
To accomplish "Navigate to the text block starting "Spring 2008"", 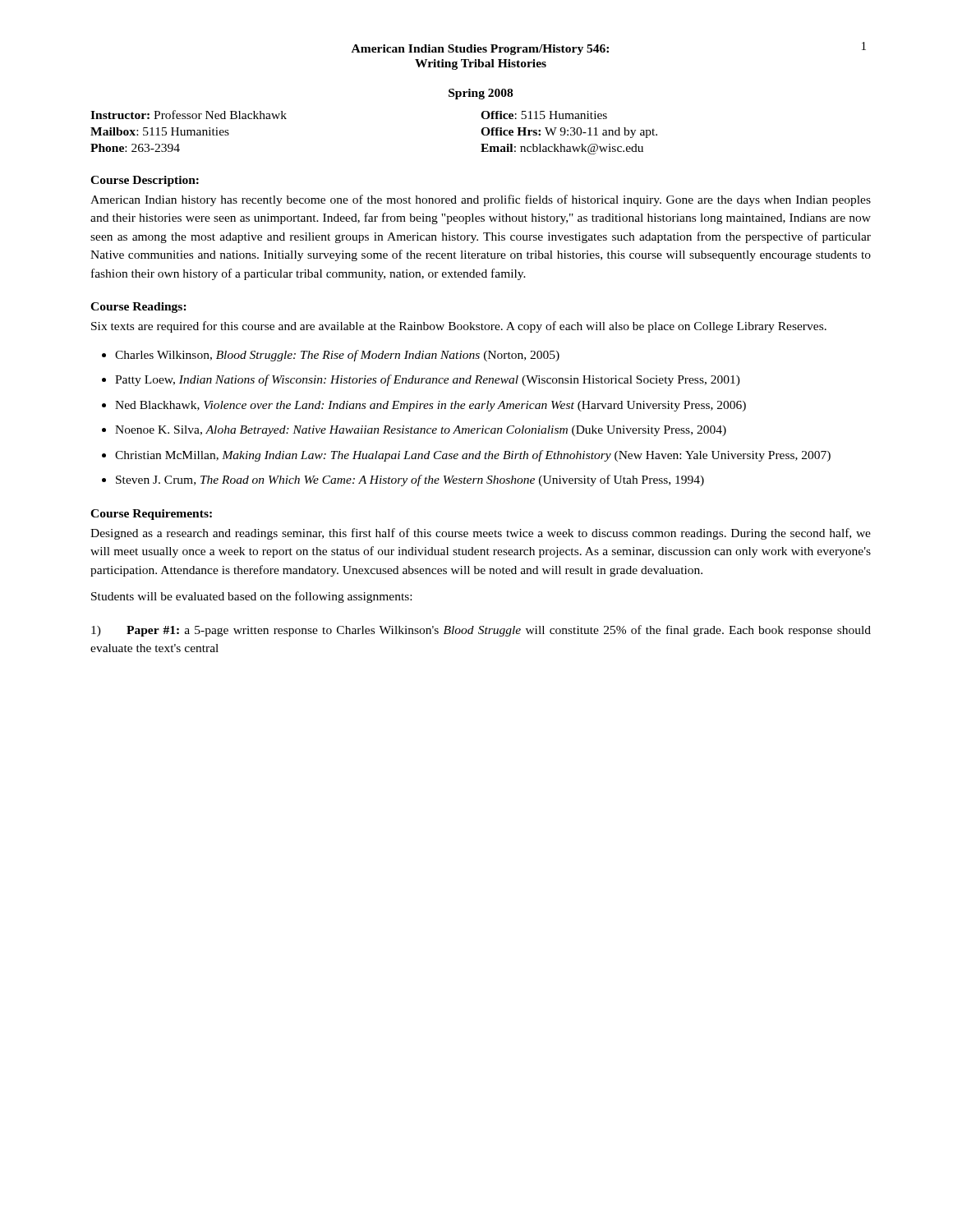I will click(x=481, y=92).
